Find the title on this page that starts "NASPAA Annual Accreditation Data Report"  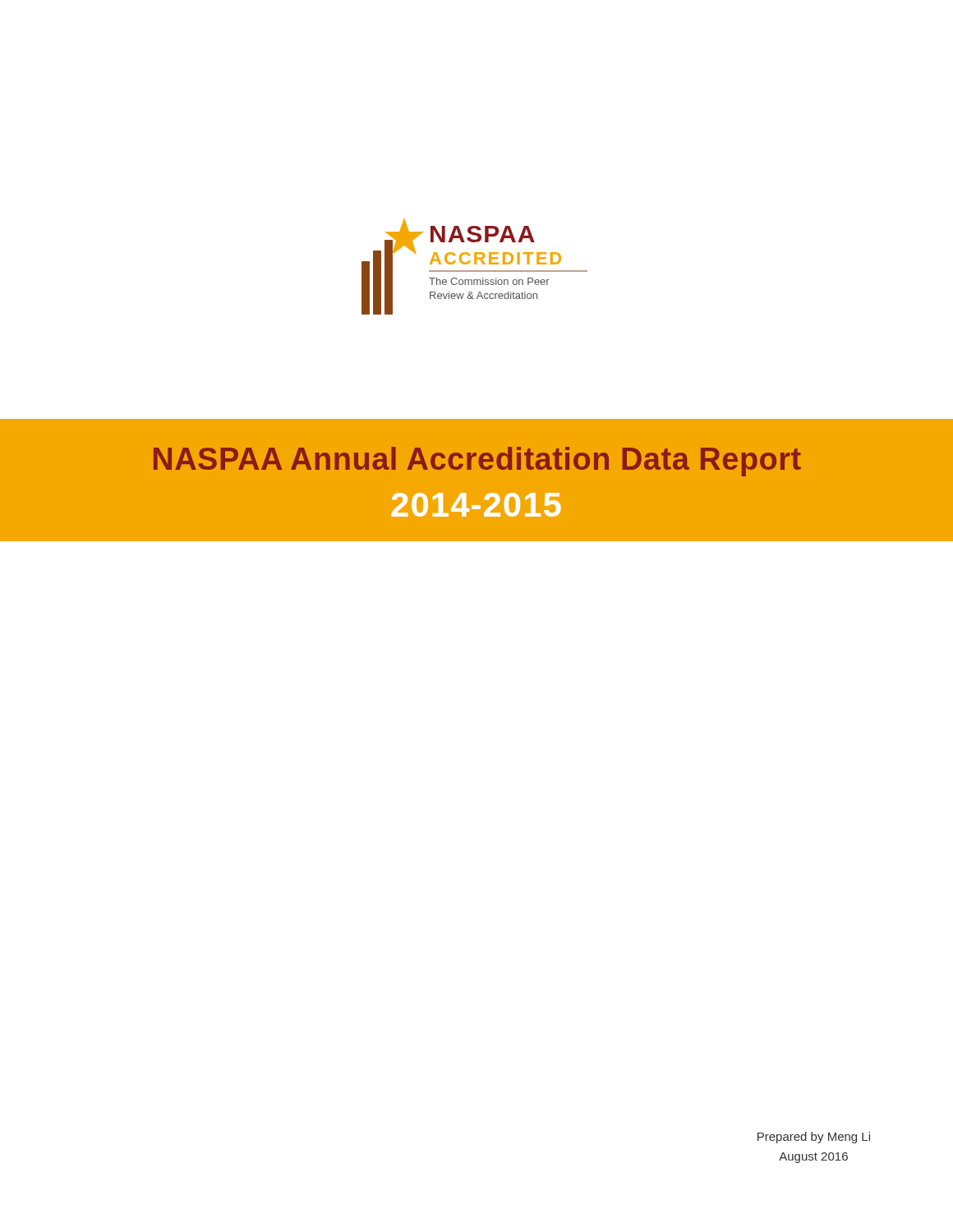click(x=476, y=483)
